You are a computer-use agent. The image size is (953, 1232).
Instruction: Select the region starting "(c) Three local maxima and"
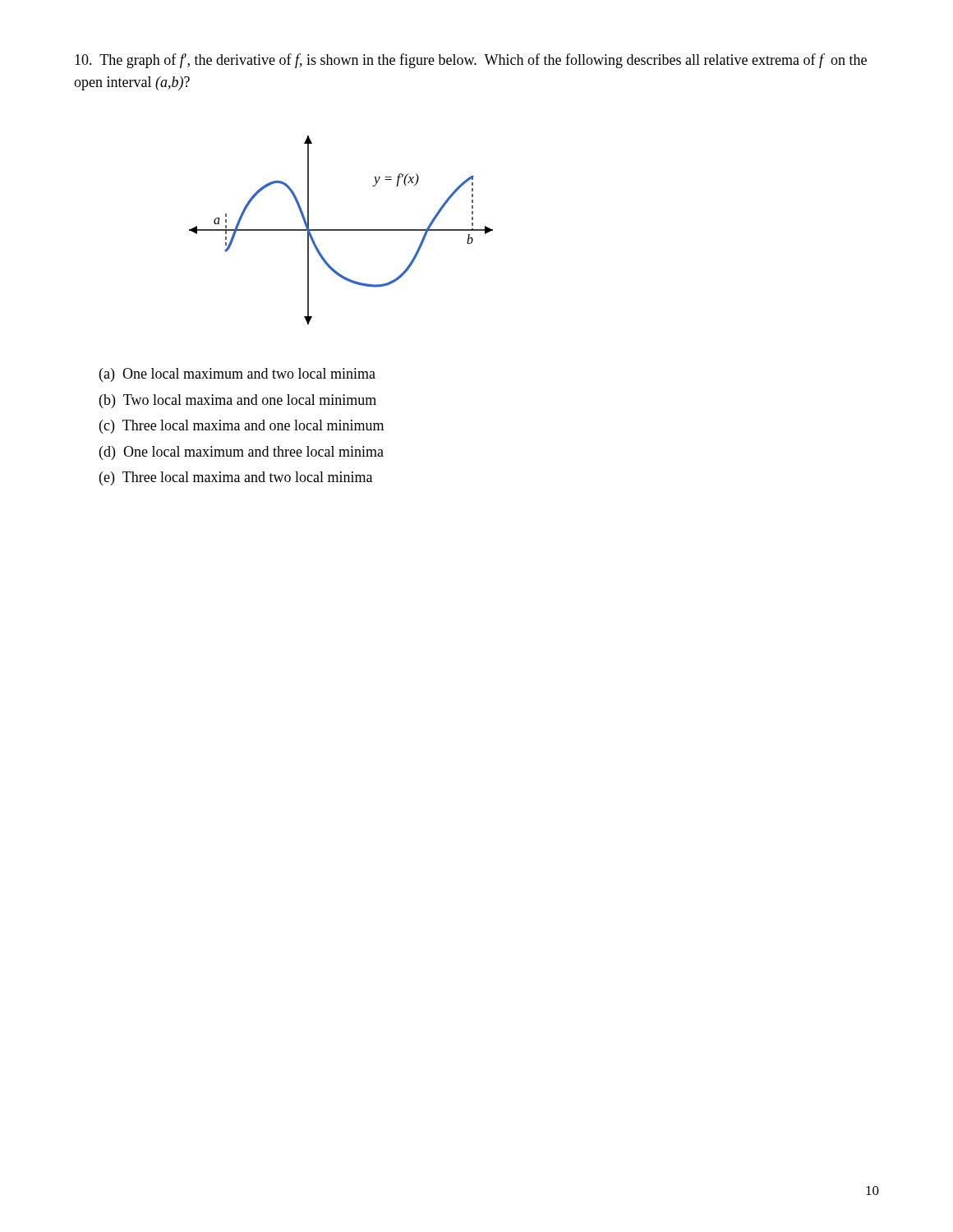[241, 425]
